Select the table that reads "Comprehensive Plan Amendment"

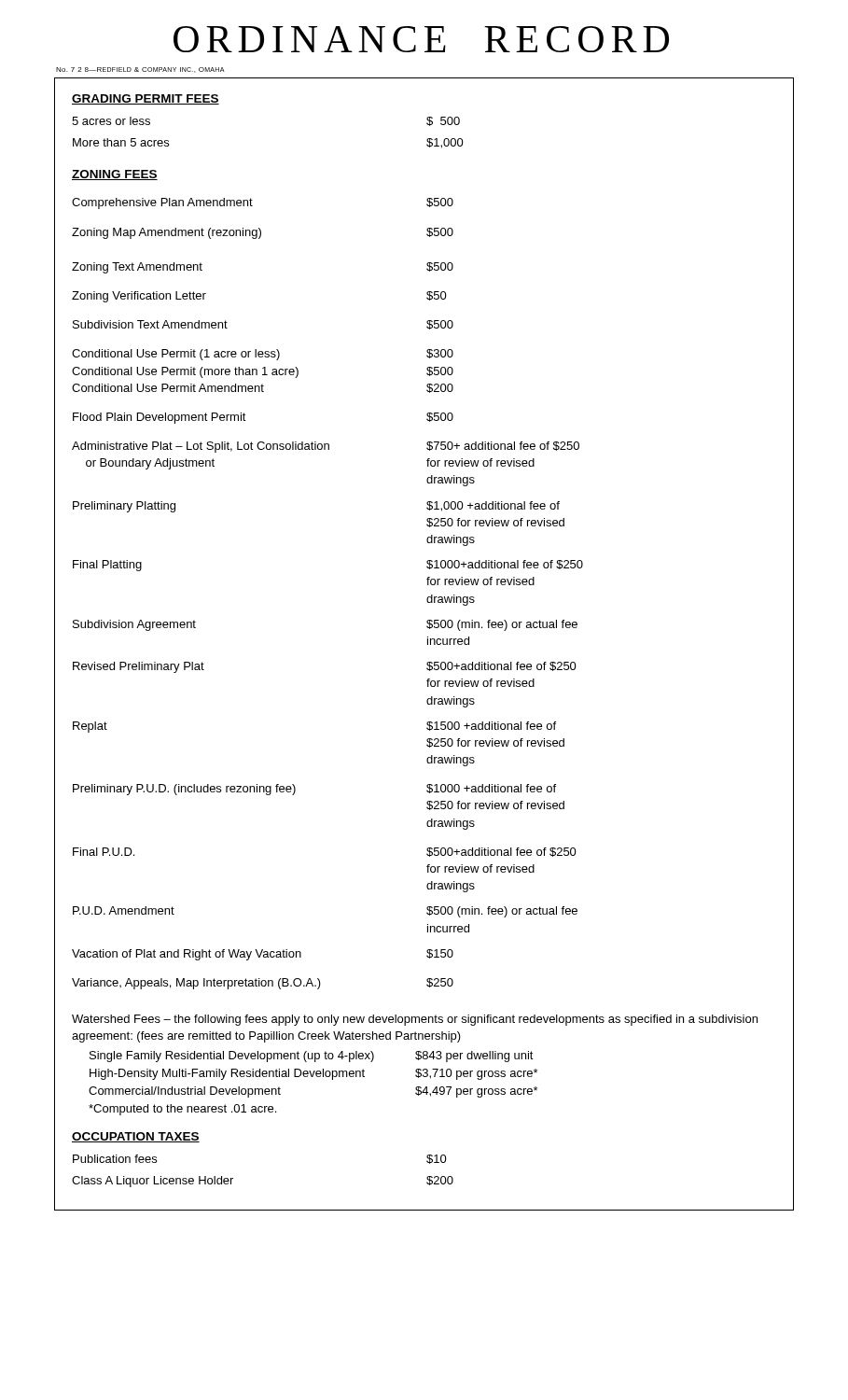click(424, 593)
